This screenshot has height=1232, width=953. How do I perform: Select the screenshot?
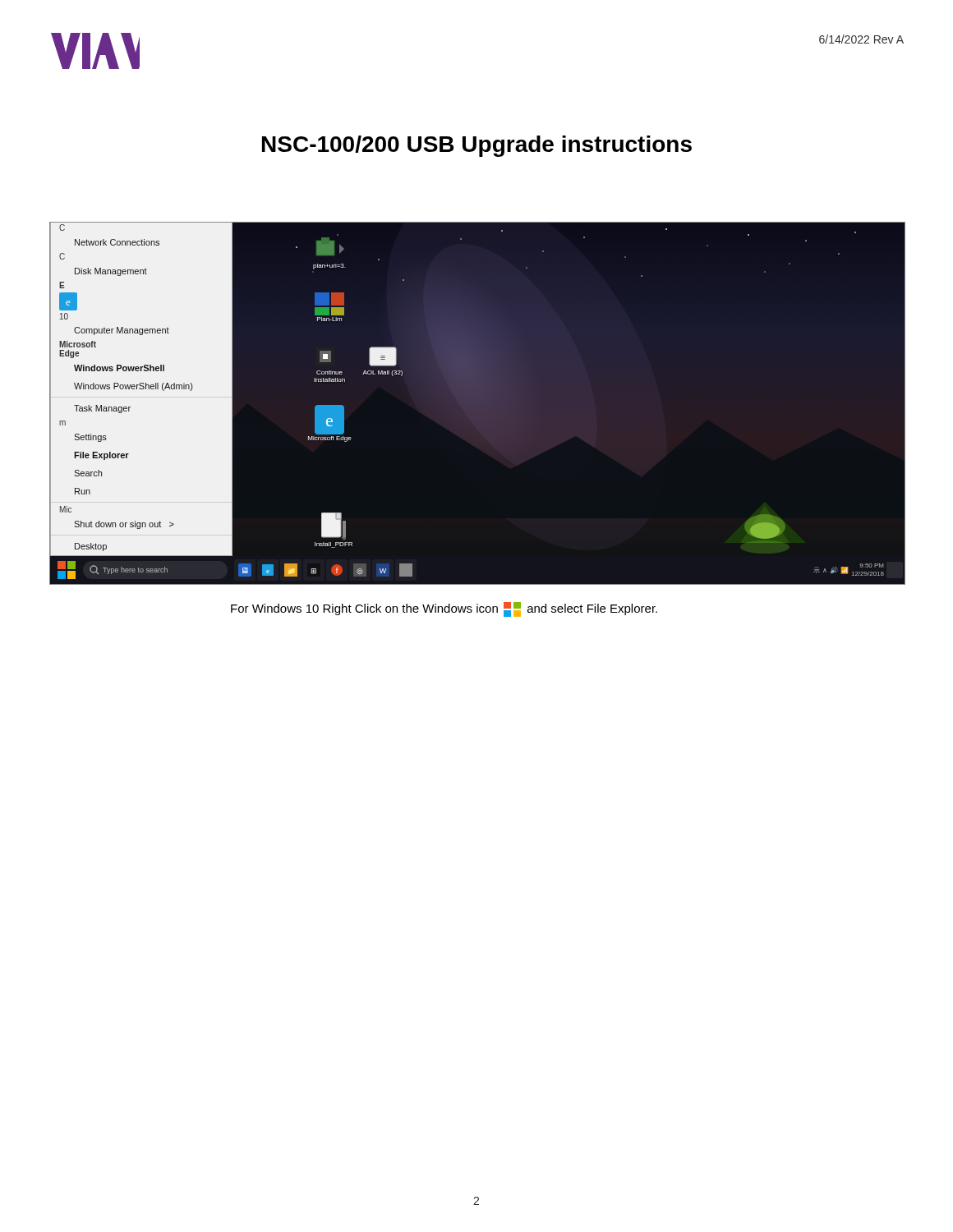coord(476,403)
